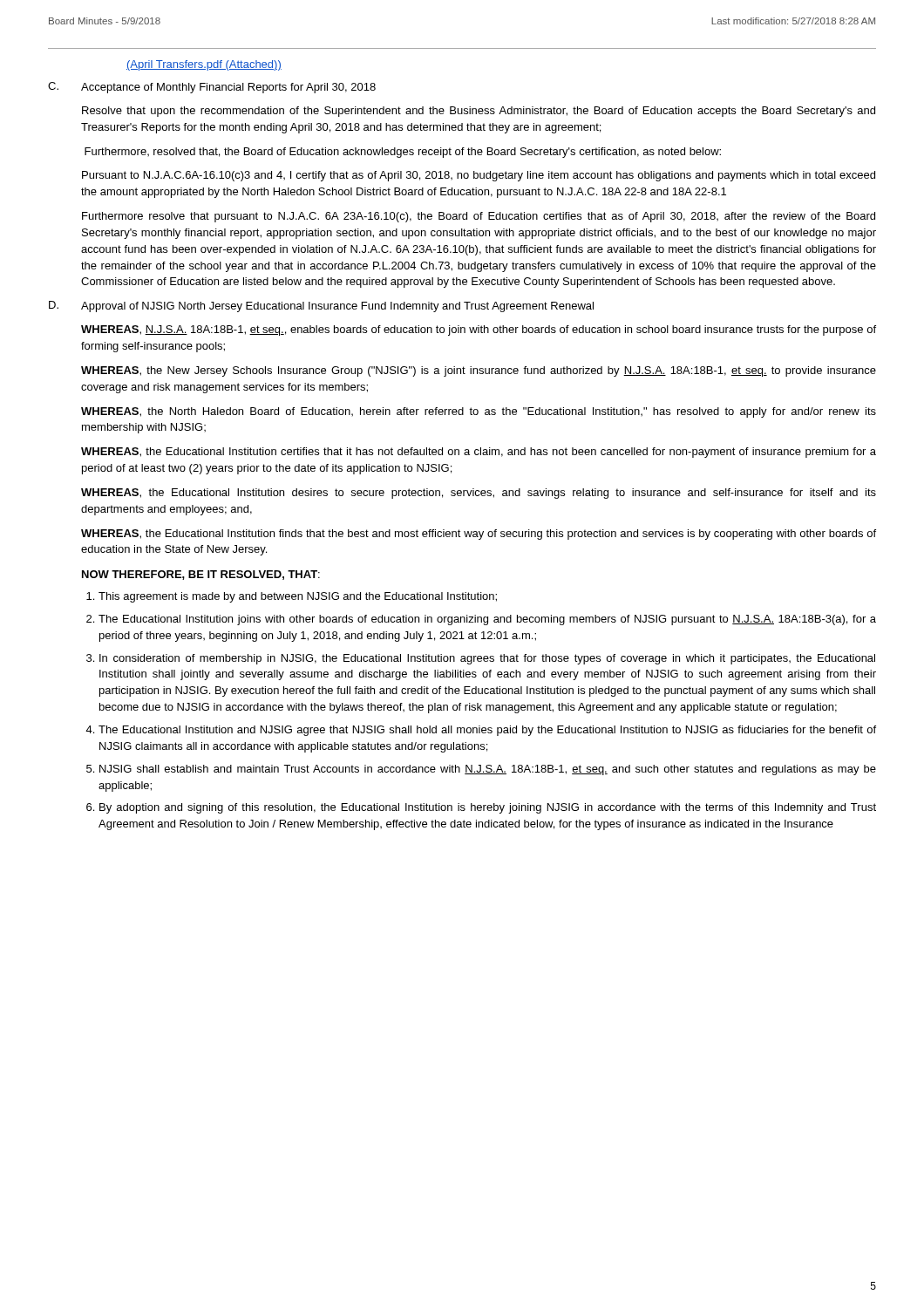Select the section header containing "NOW THEREFORE, BE IT RESOLVED, THAT:"

tap(201, 574)
